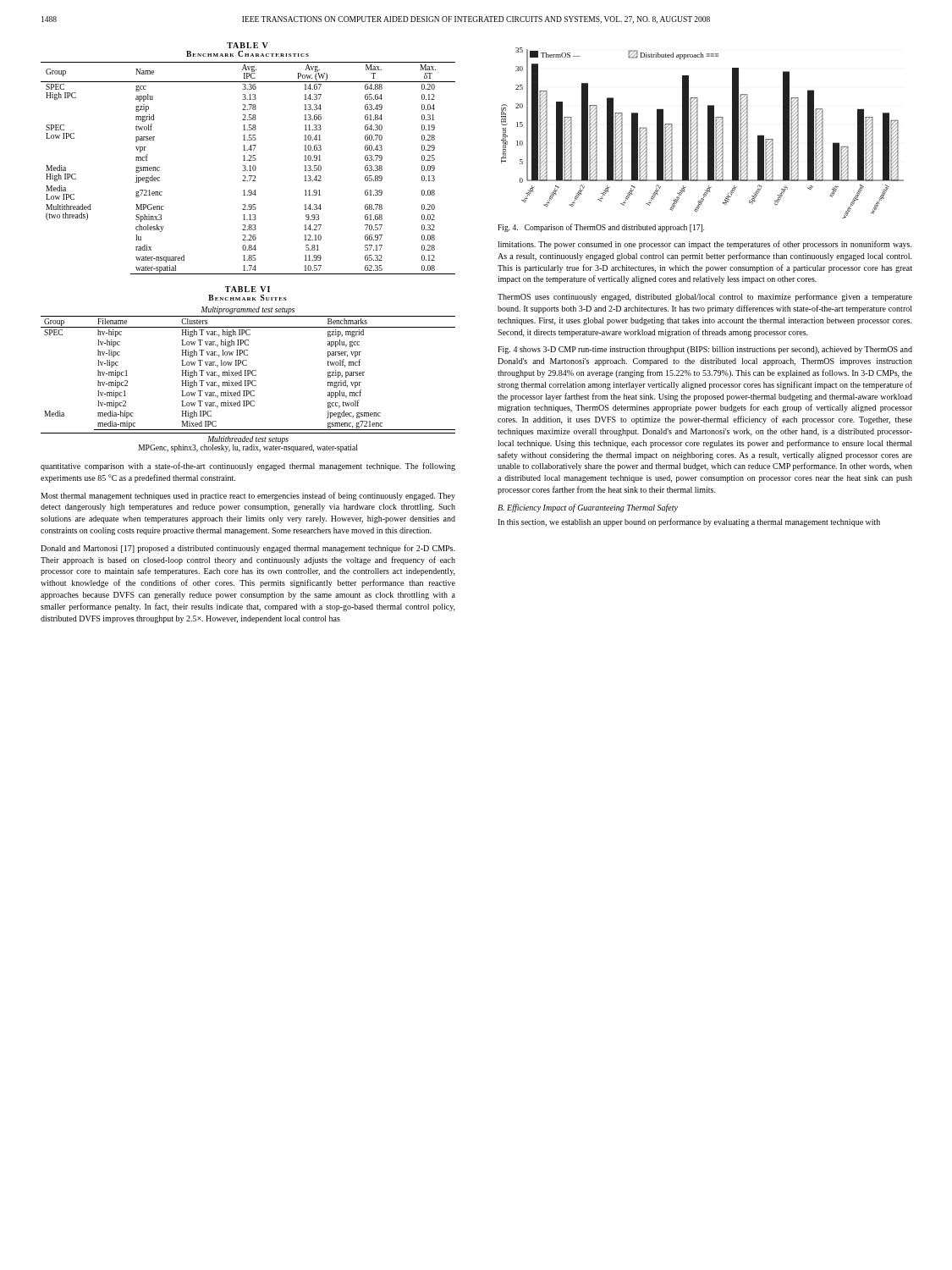Click on the table containing "SPEC Low IPC"
Screen dimensions: 1270x952
point(248,157)
